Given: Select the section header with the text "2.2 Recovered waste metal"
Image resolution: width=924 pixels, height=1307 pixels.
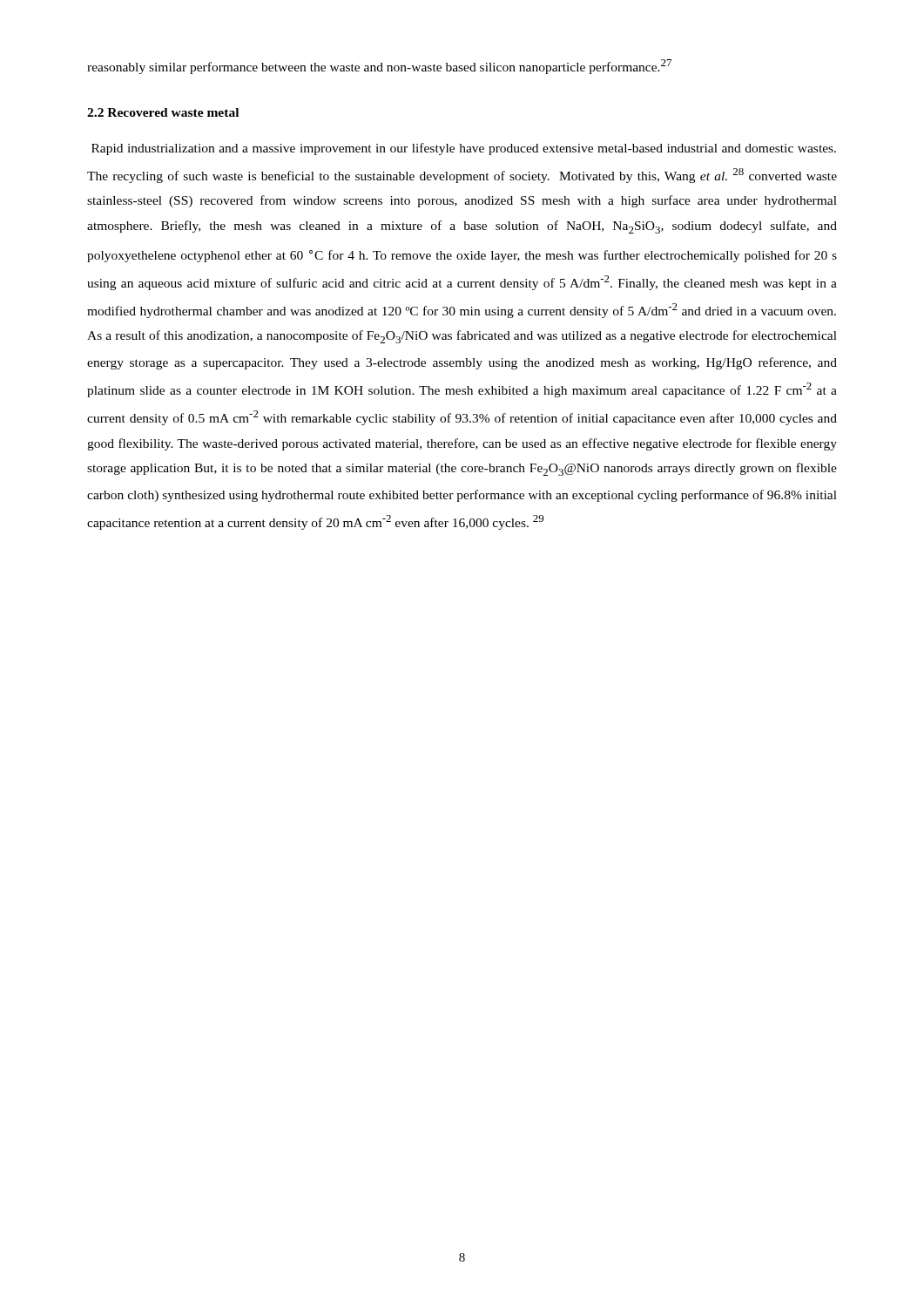Looking at the screenshot, I should 163,112.
